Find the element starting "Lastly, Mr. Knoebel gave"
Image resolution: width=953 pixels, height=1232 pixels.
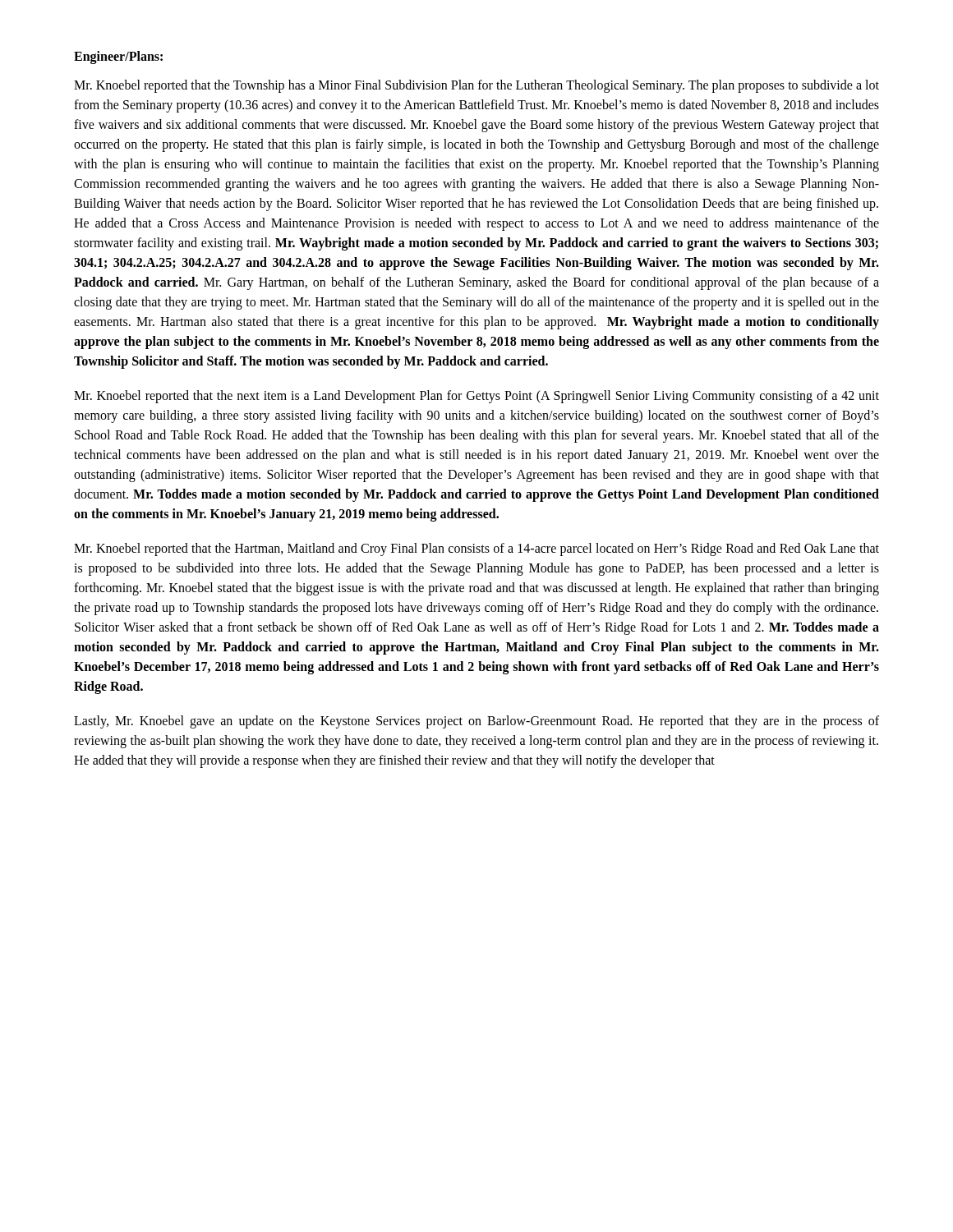point(476,740)
